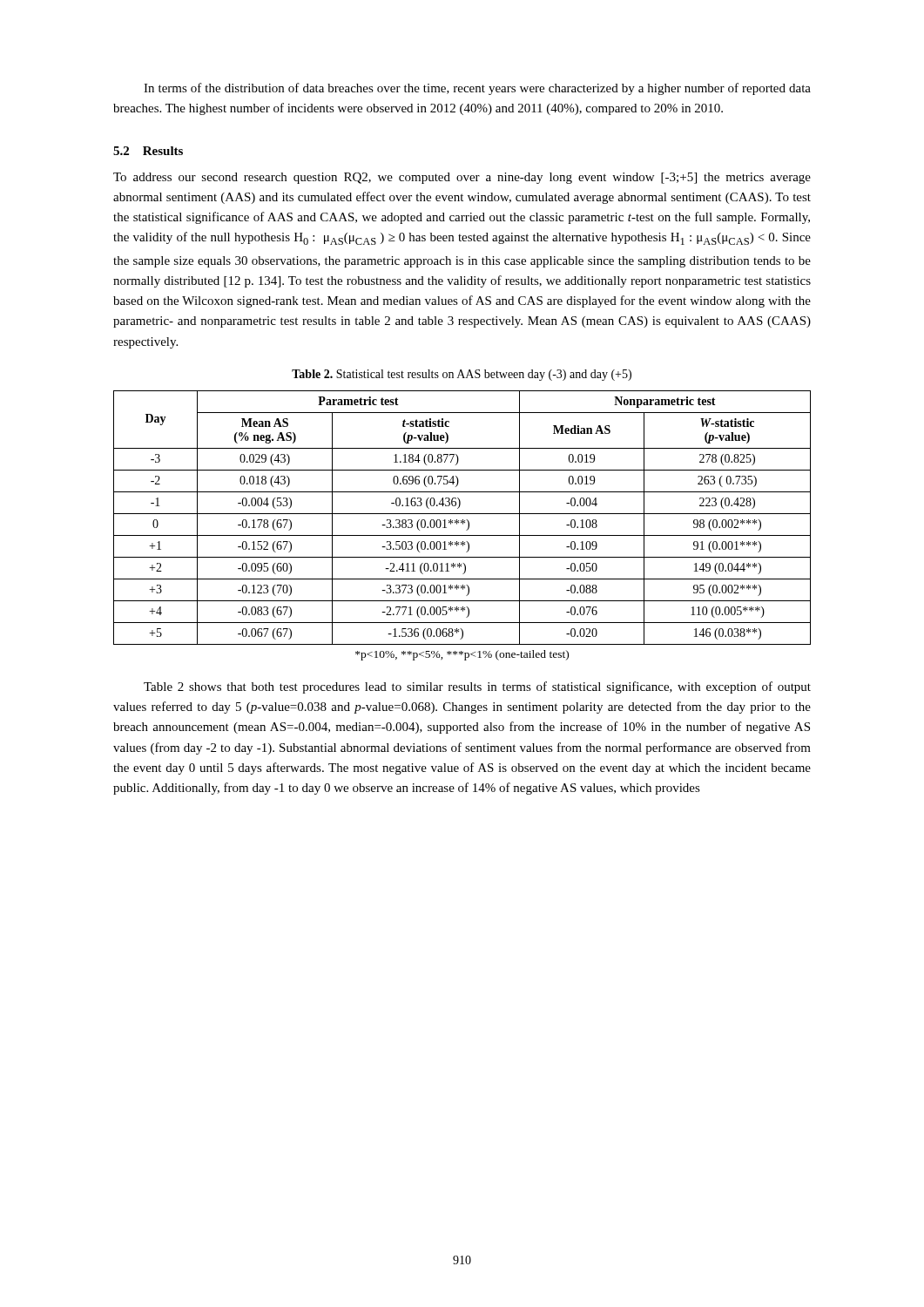924x1307 pixels.
Task: Find the text block with the text "In terms of the"
Action: point(462,98)
